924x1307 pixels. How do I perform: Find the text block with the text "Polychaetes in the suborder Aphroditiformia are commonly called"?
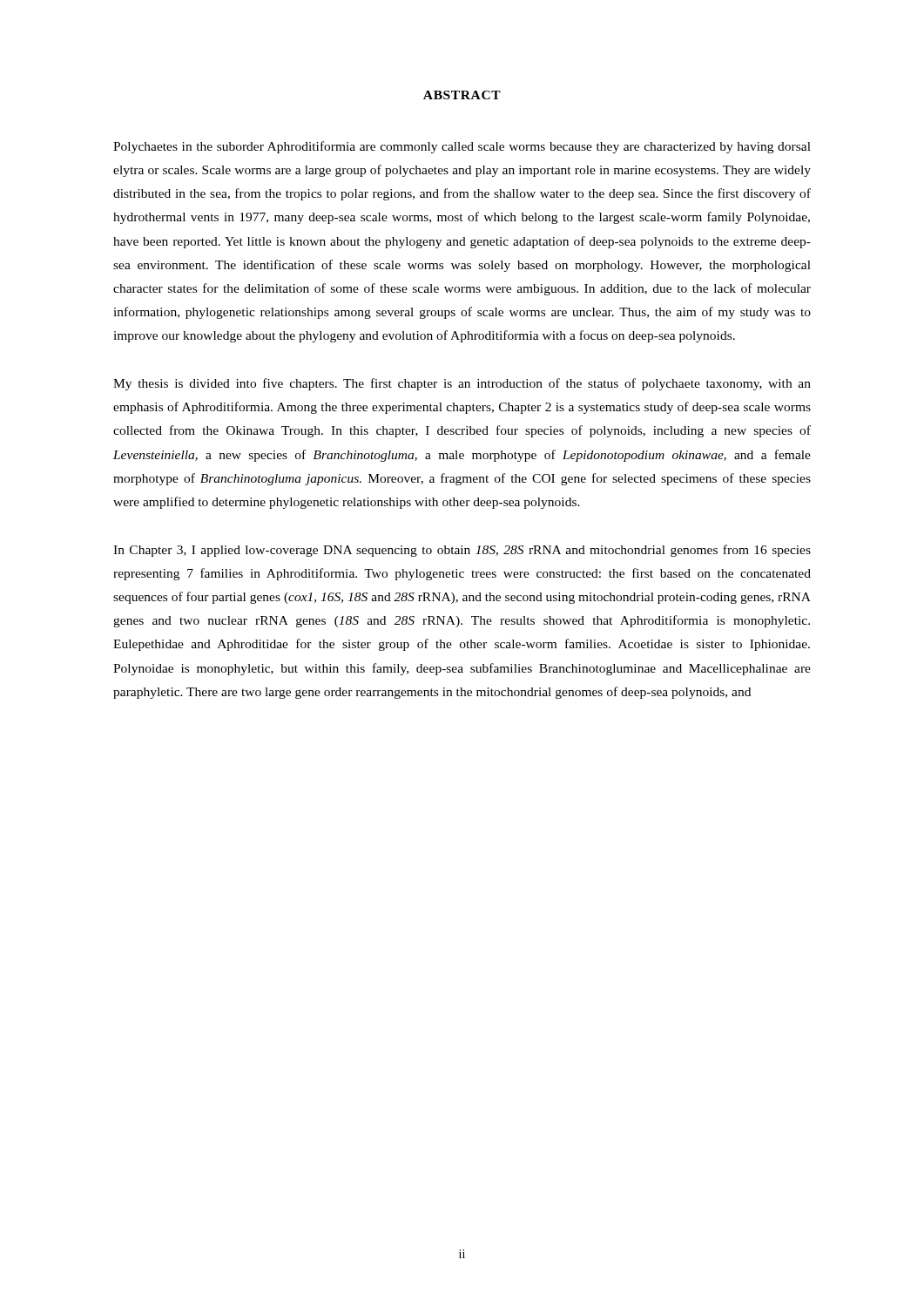click(x=462, y=240)
